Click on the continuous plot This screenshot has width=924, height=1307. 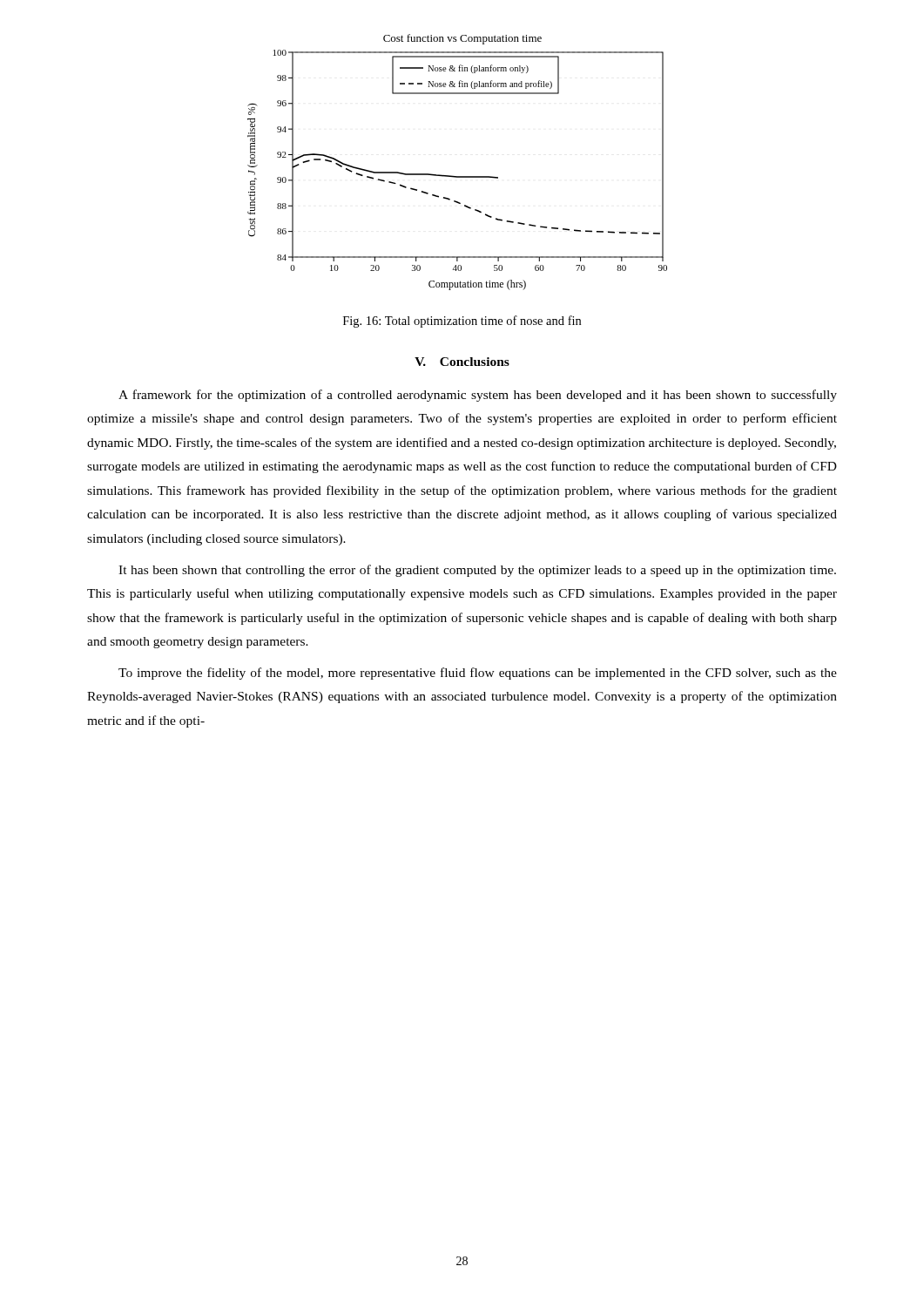462,166
